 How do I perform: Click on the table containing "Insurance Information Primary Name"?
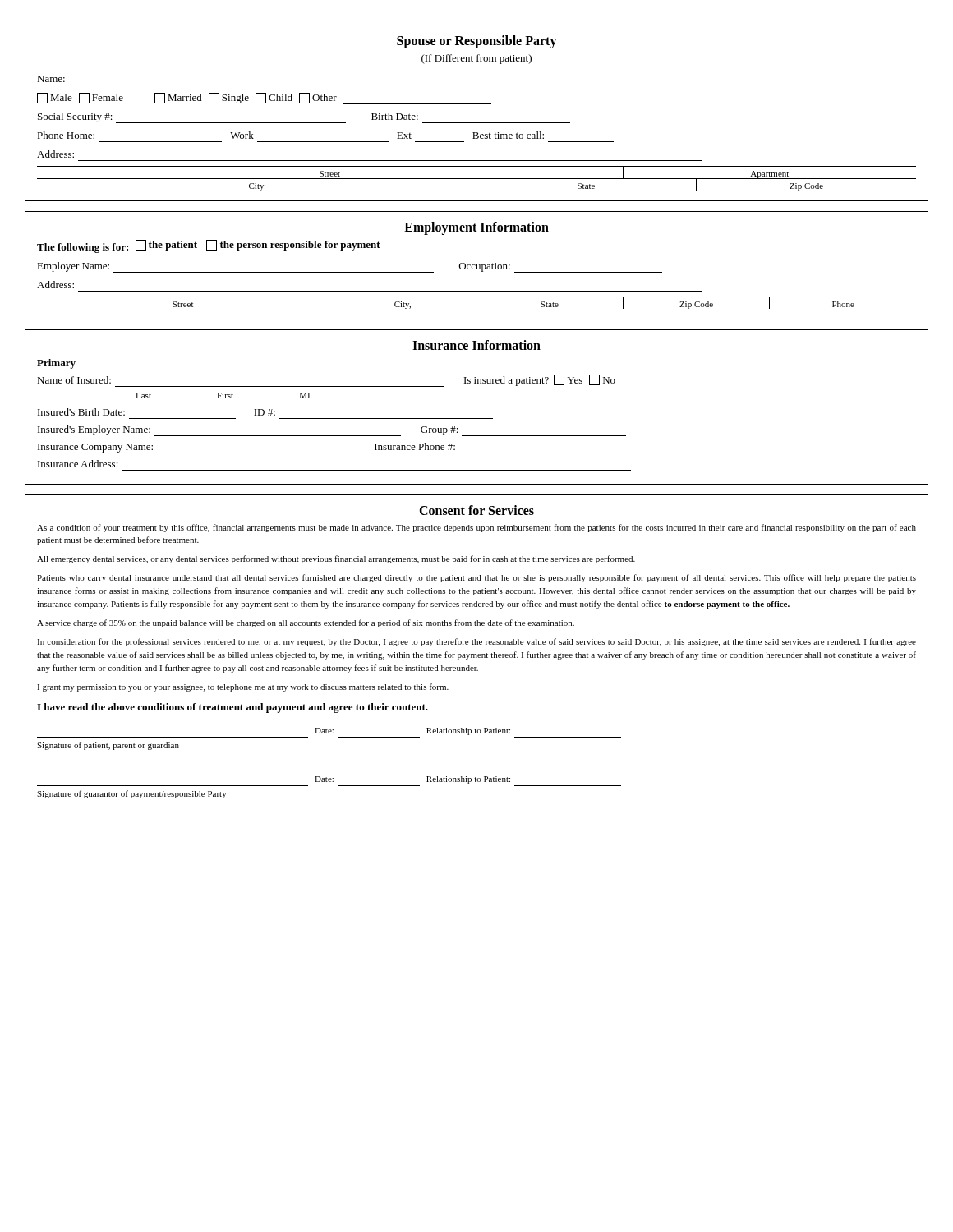point(476,407)
